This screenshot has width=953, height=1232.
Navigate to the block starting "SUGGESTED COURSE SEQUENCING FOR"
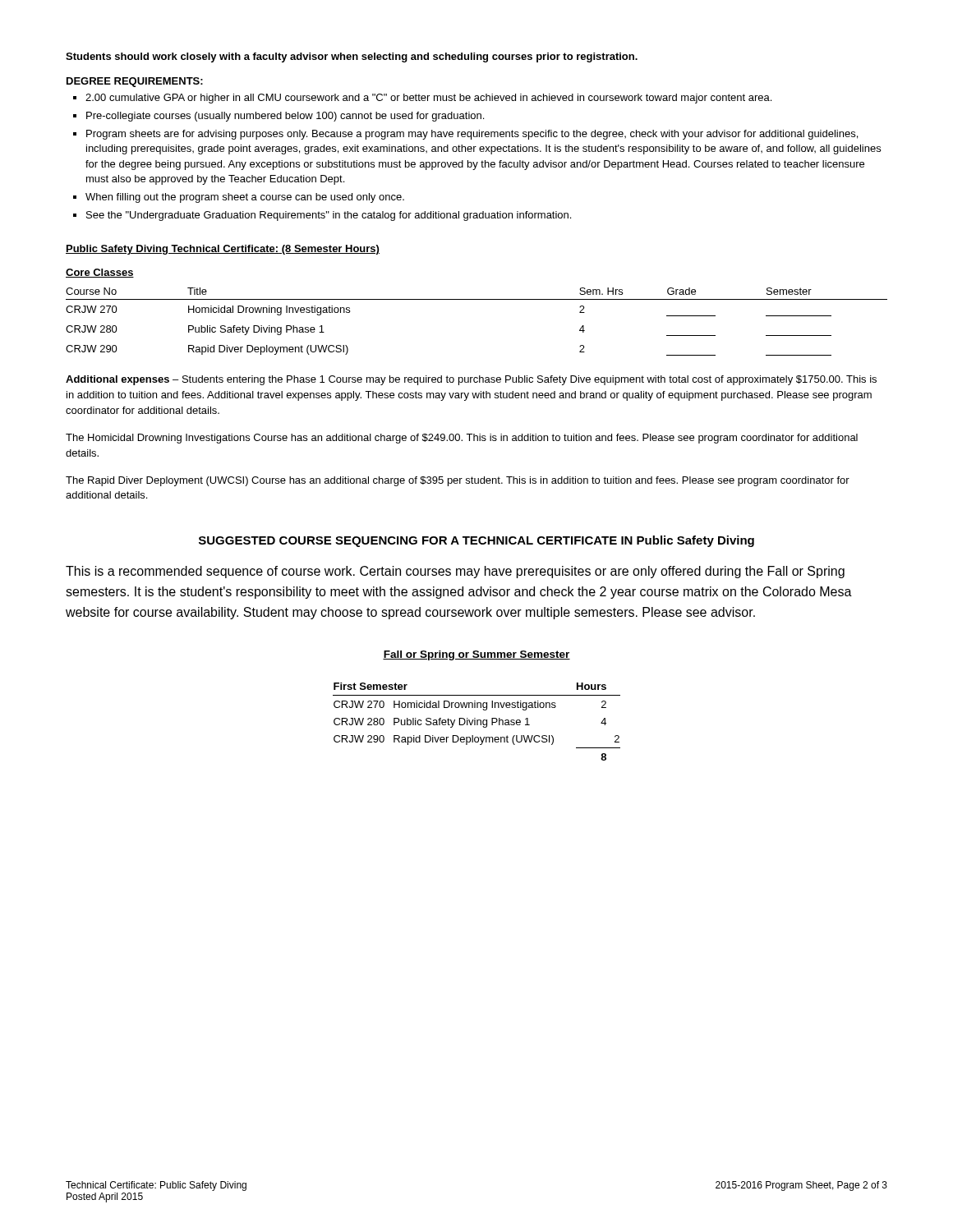coord(476,540)
